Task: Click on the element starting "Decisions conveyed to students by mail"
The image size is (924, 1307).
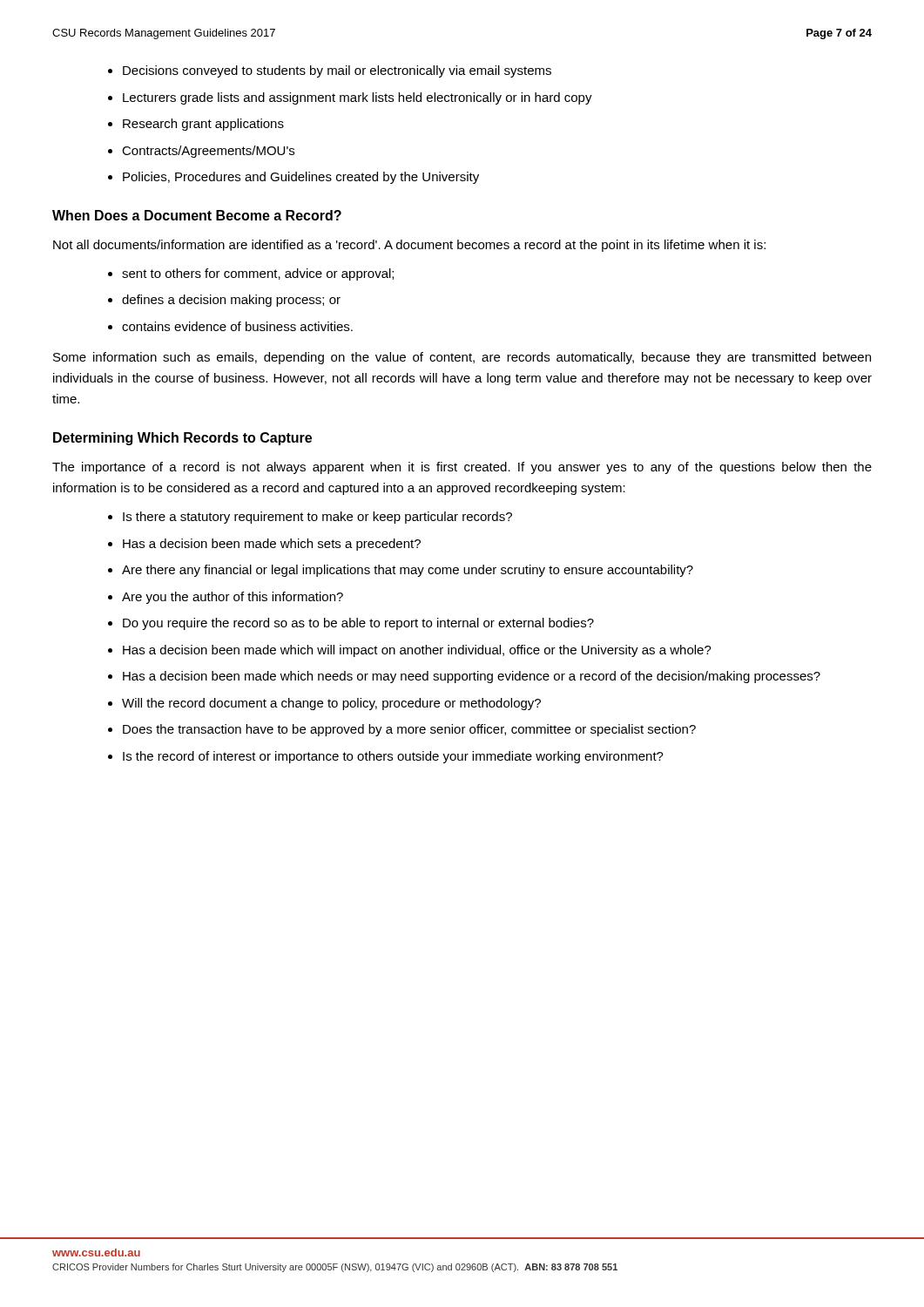Action: (337, 70)
